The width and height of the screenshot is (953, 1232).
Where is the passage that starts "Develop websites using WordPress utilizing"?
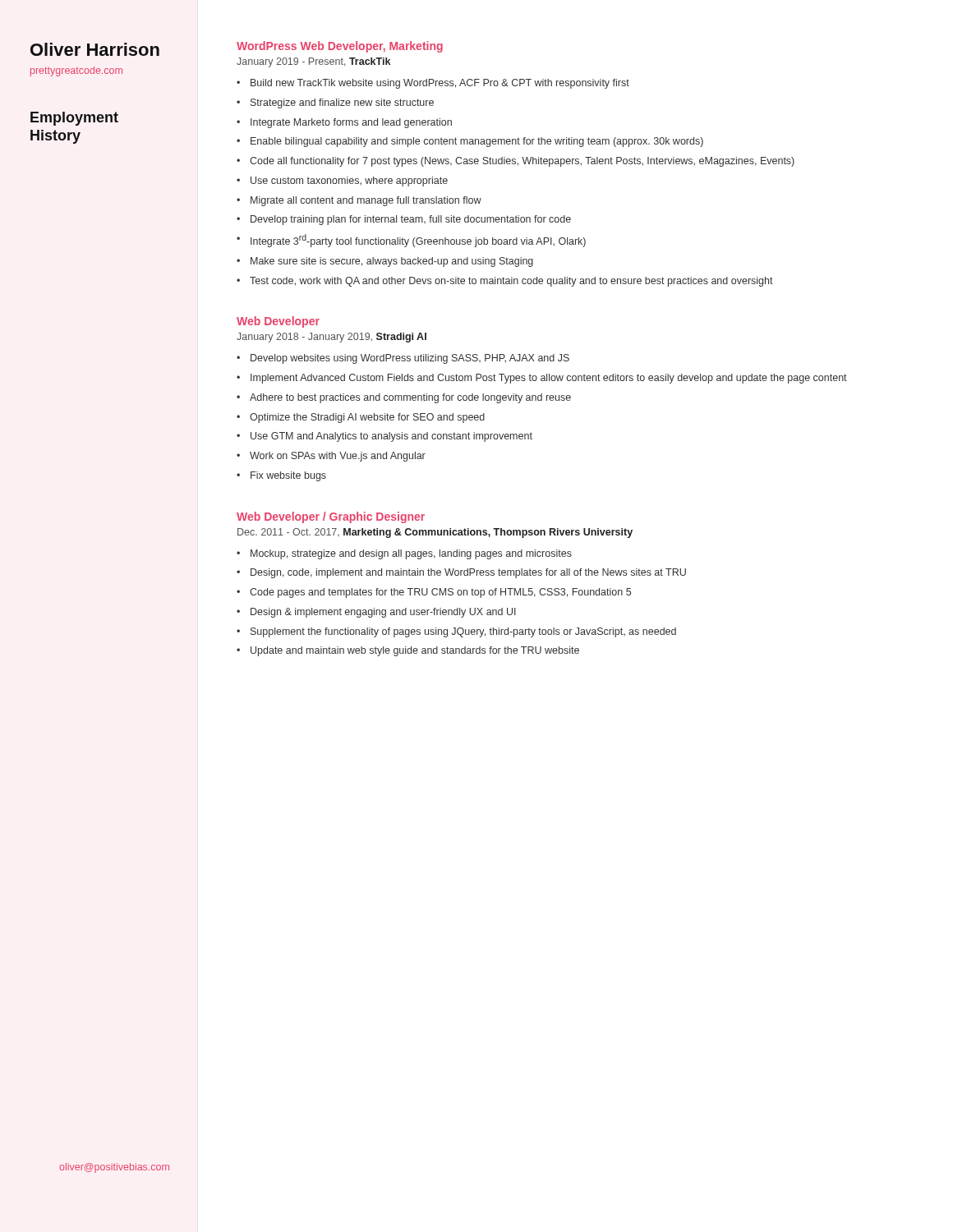(575, 359)
